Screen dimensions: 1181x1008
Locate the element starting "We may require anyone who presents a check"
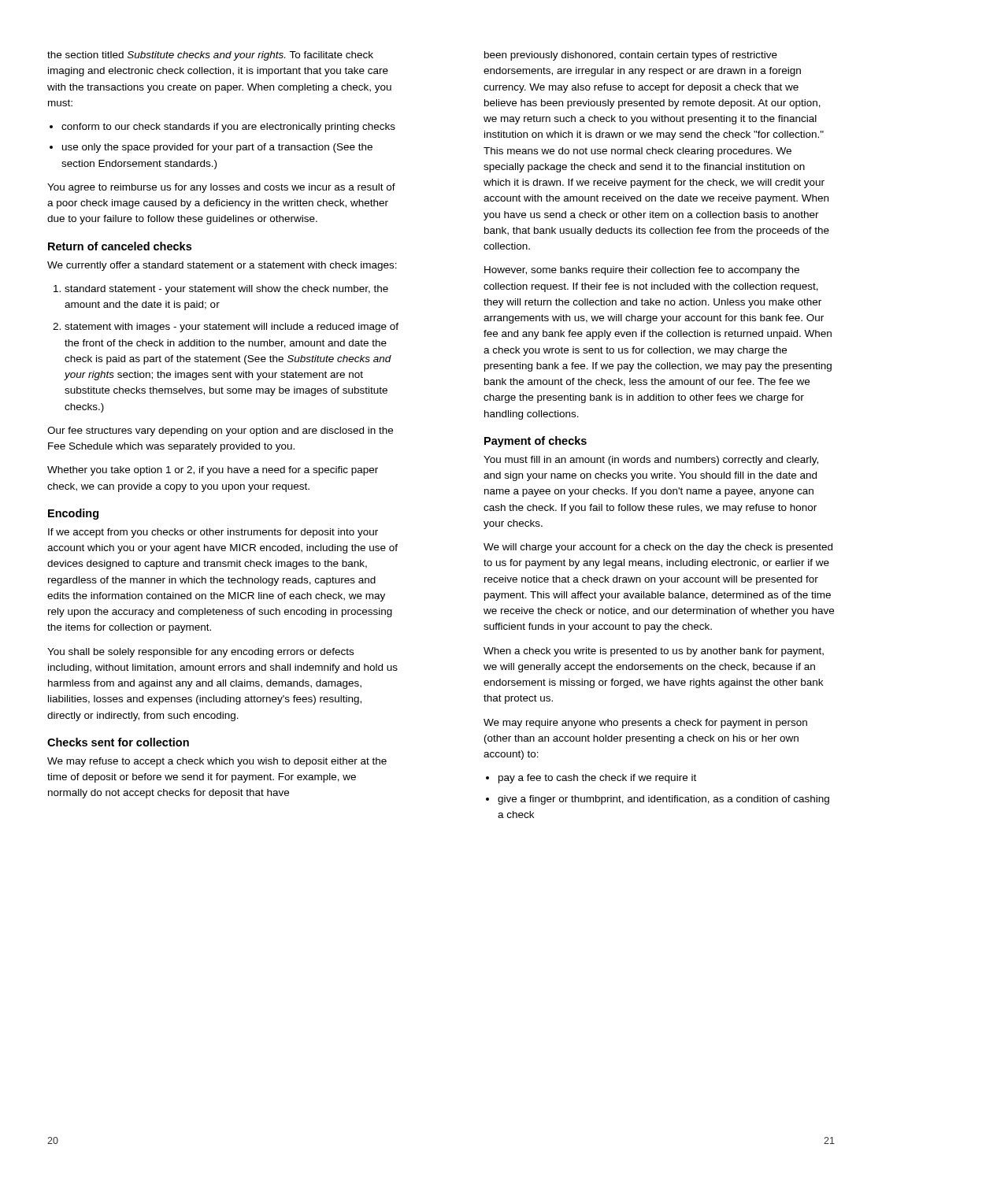[659, 738]
